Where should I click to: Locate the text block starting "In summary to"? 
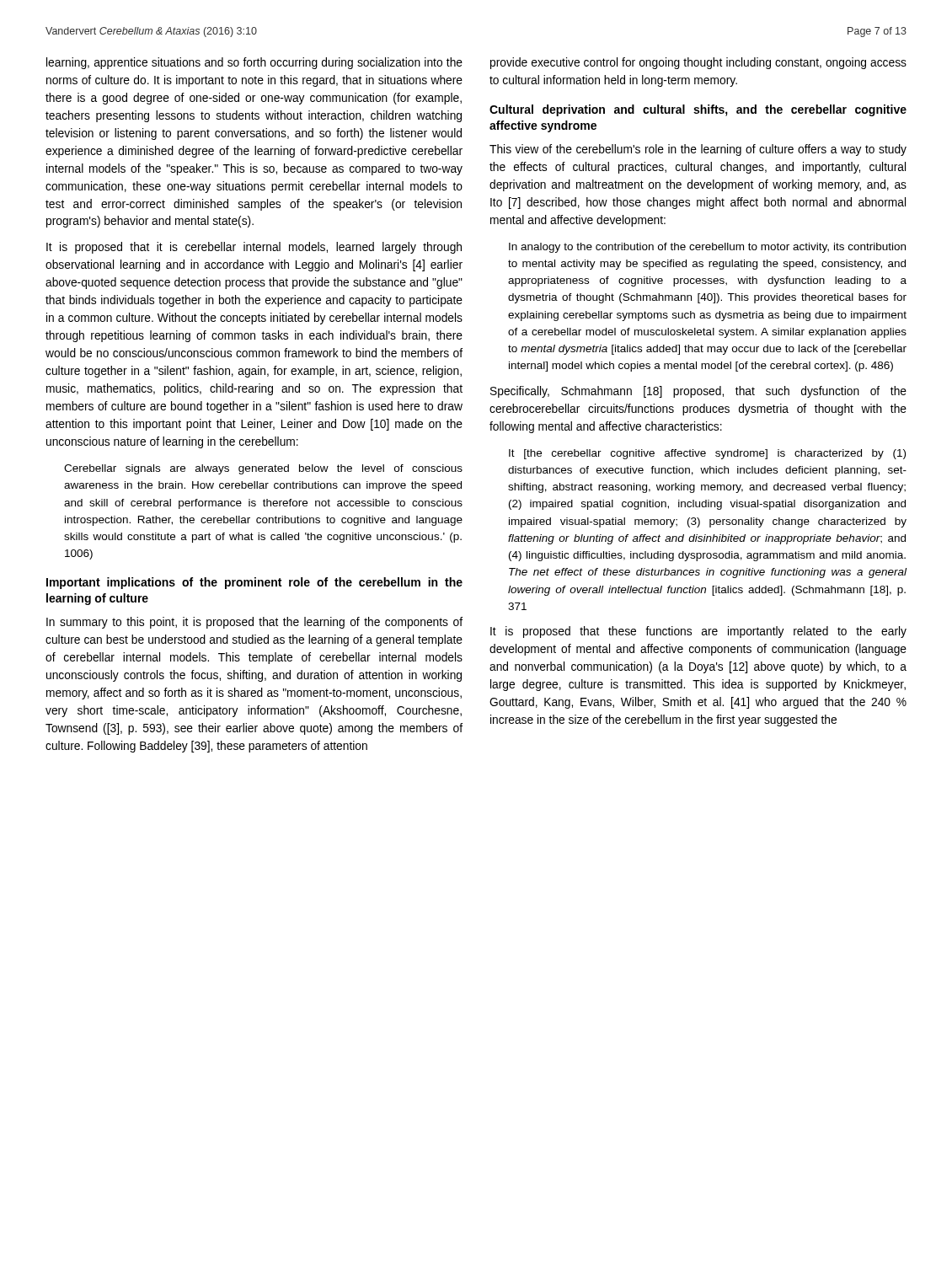[254, 685]
